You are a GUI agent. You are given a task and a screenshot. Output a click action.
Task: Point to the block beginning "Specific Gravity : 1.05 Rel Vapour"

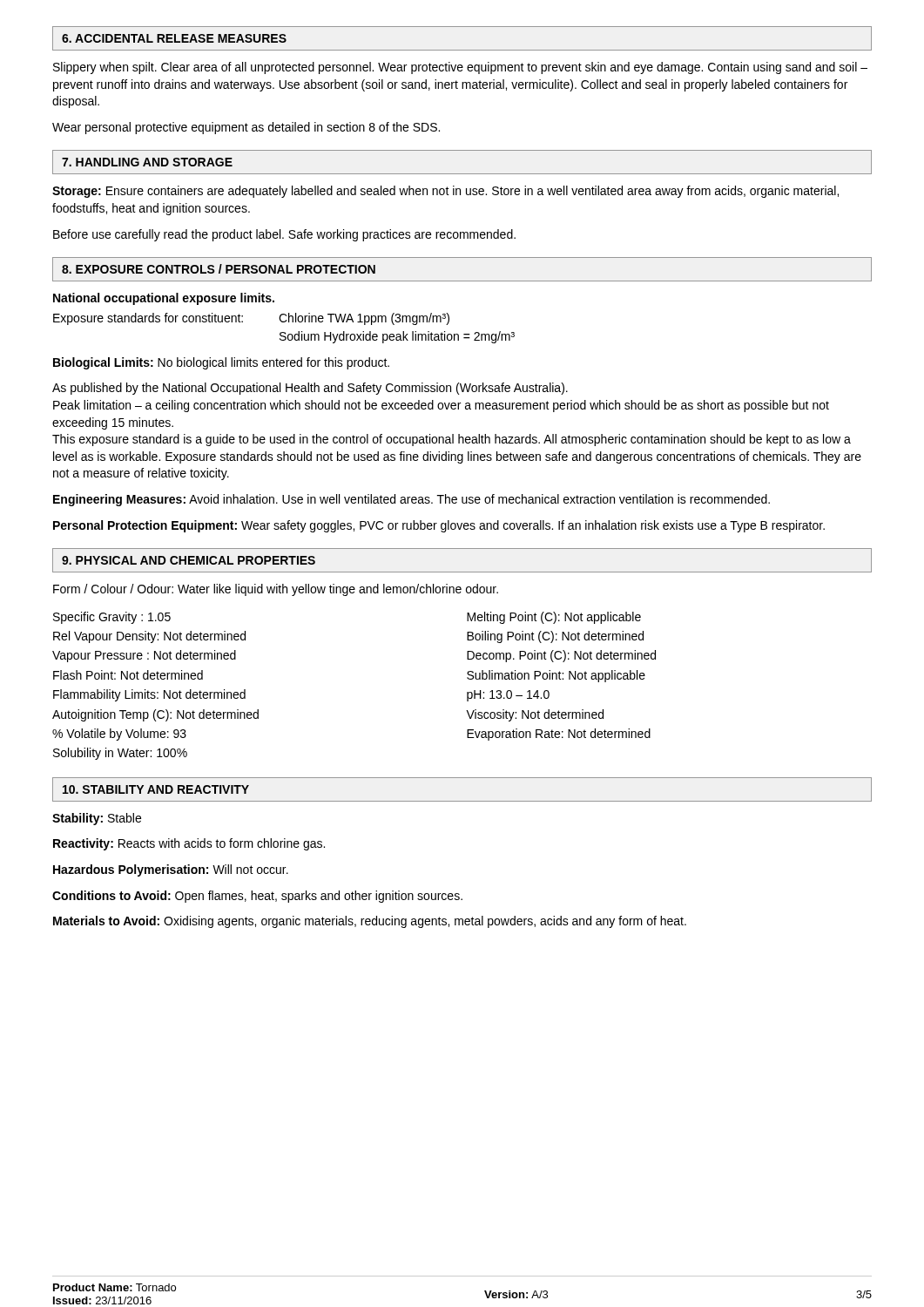[462, 685]
